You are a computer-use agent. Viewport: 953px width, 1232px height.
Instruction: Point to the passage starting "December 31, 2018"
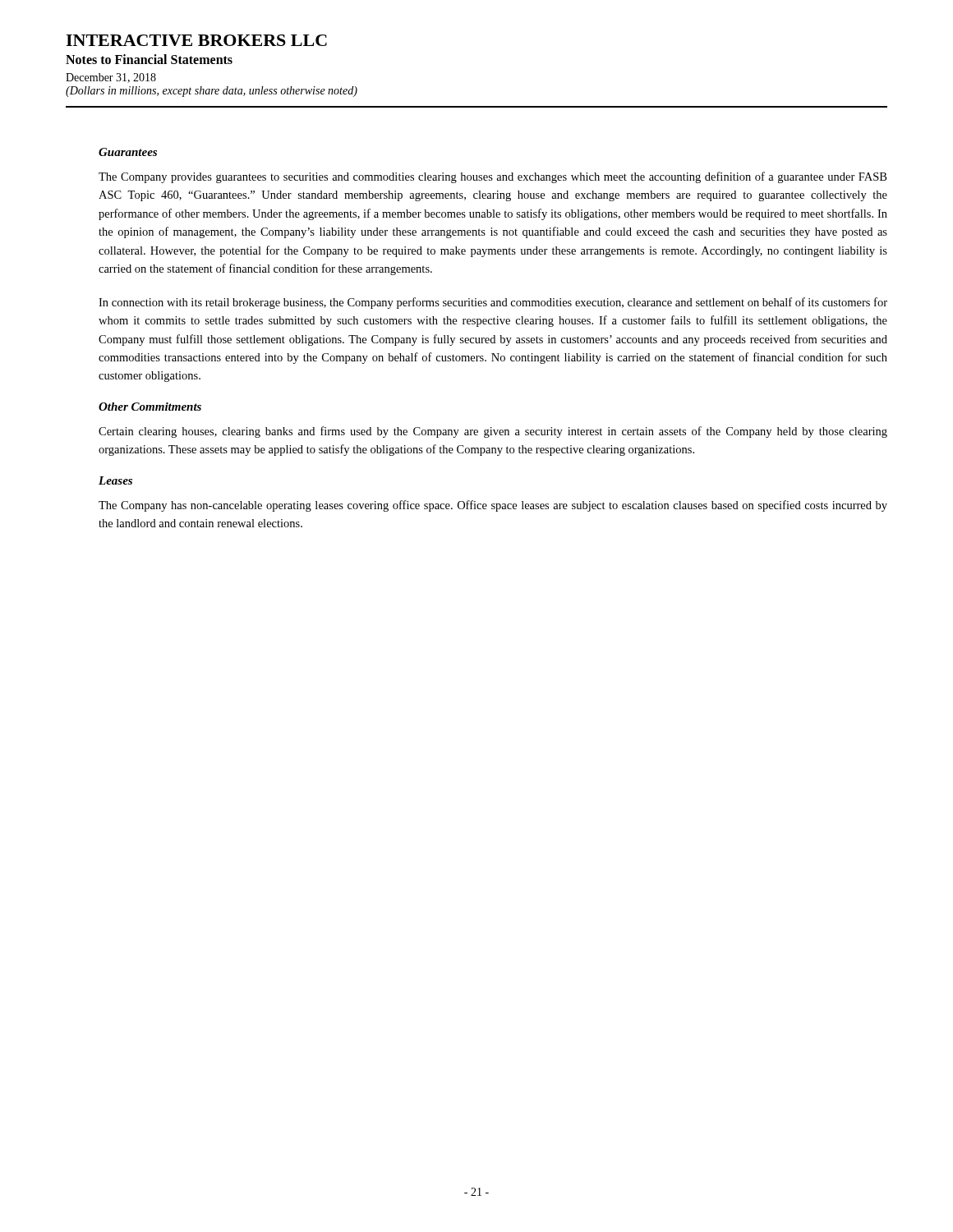point(111,78)
